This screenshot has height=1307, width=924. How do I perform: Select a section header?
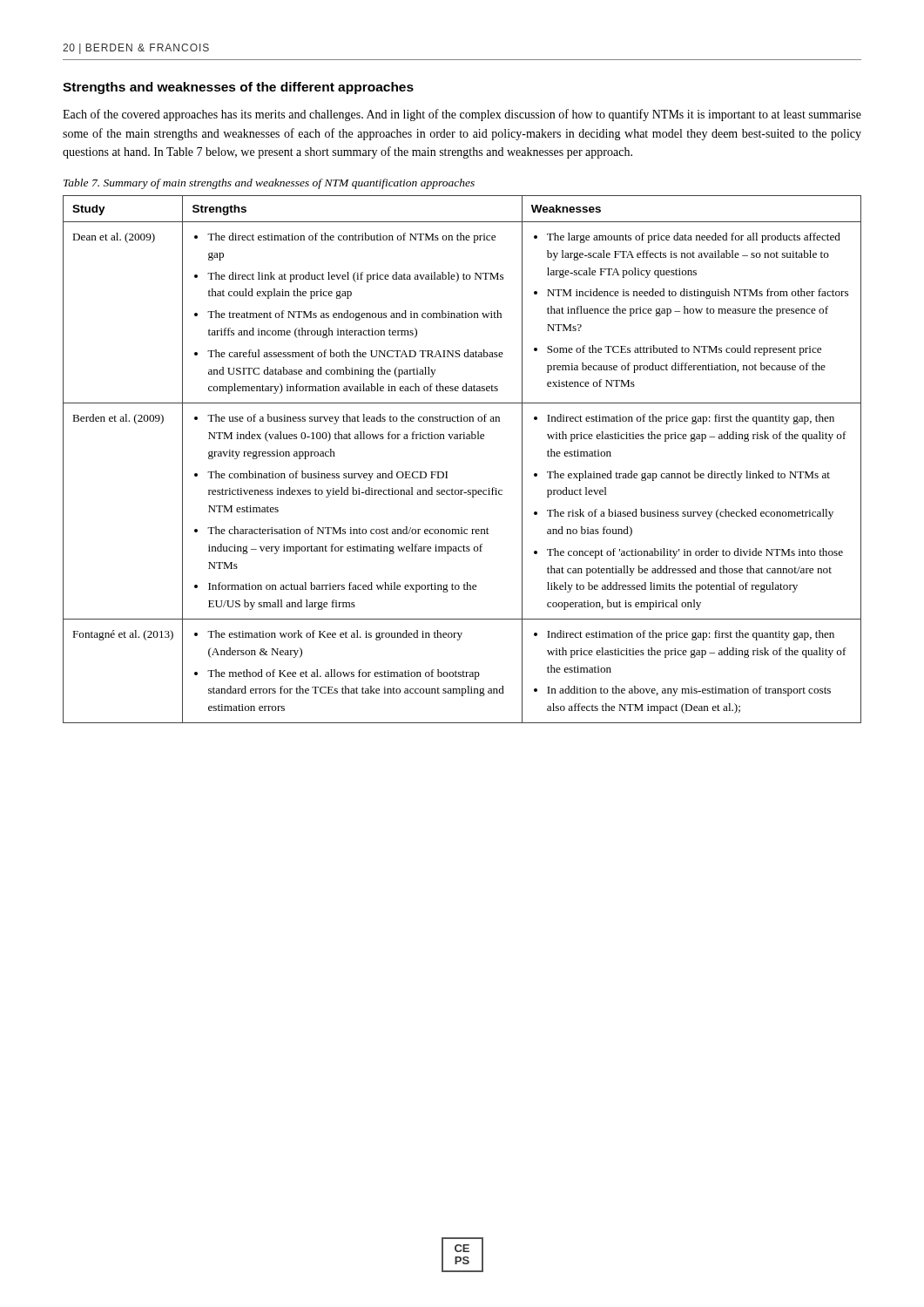(x=238, y=87)
